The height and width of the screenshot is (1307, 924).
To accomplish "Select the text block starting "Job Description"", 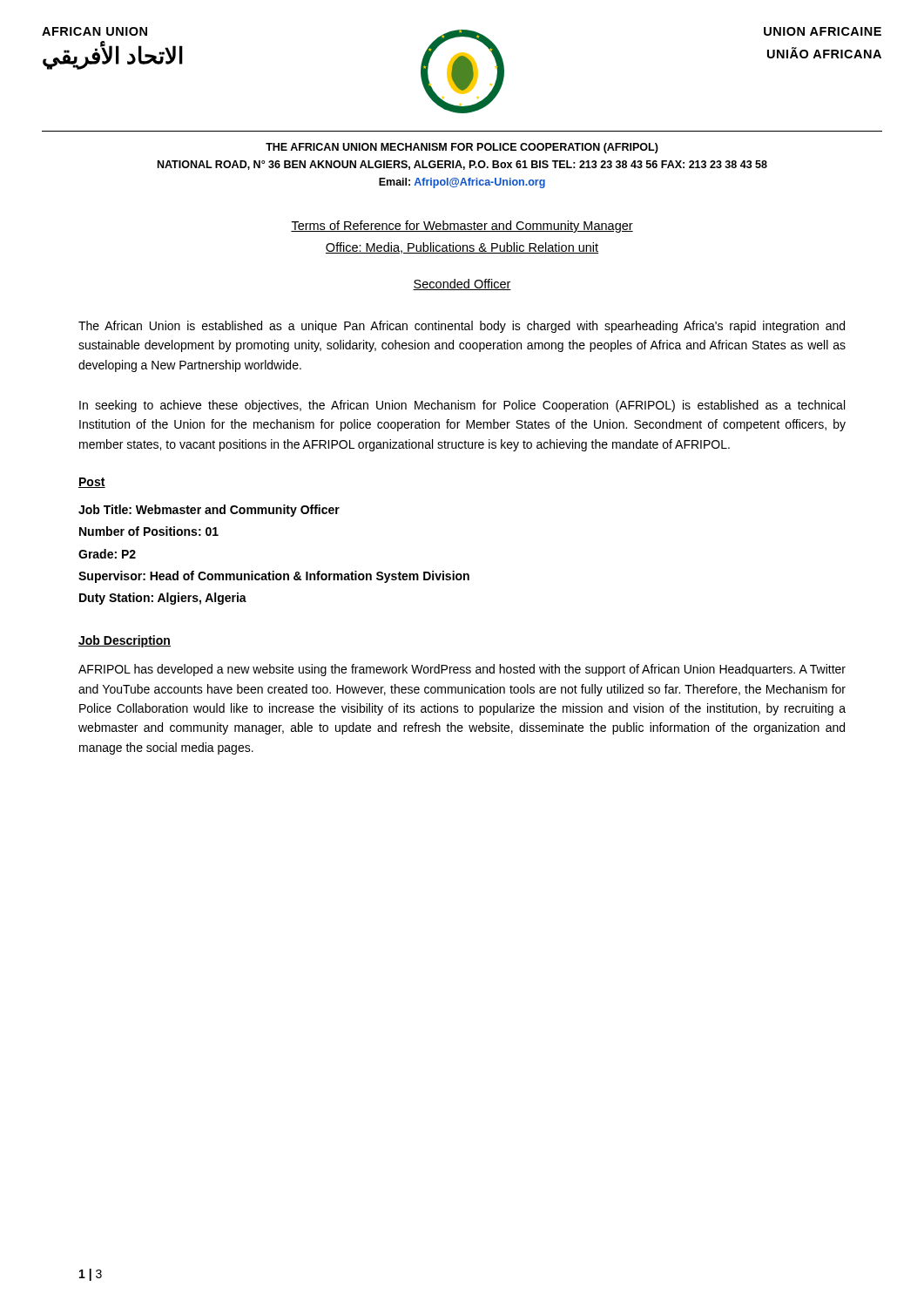I will (x=124, y=641).
